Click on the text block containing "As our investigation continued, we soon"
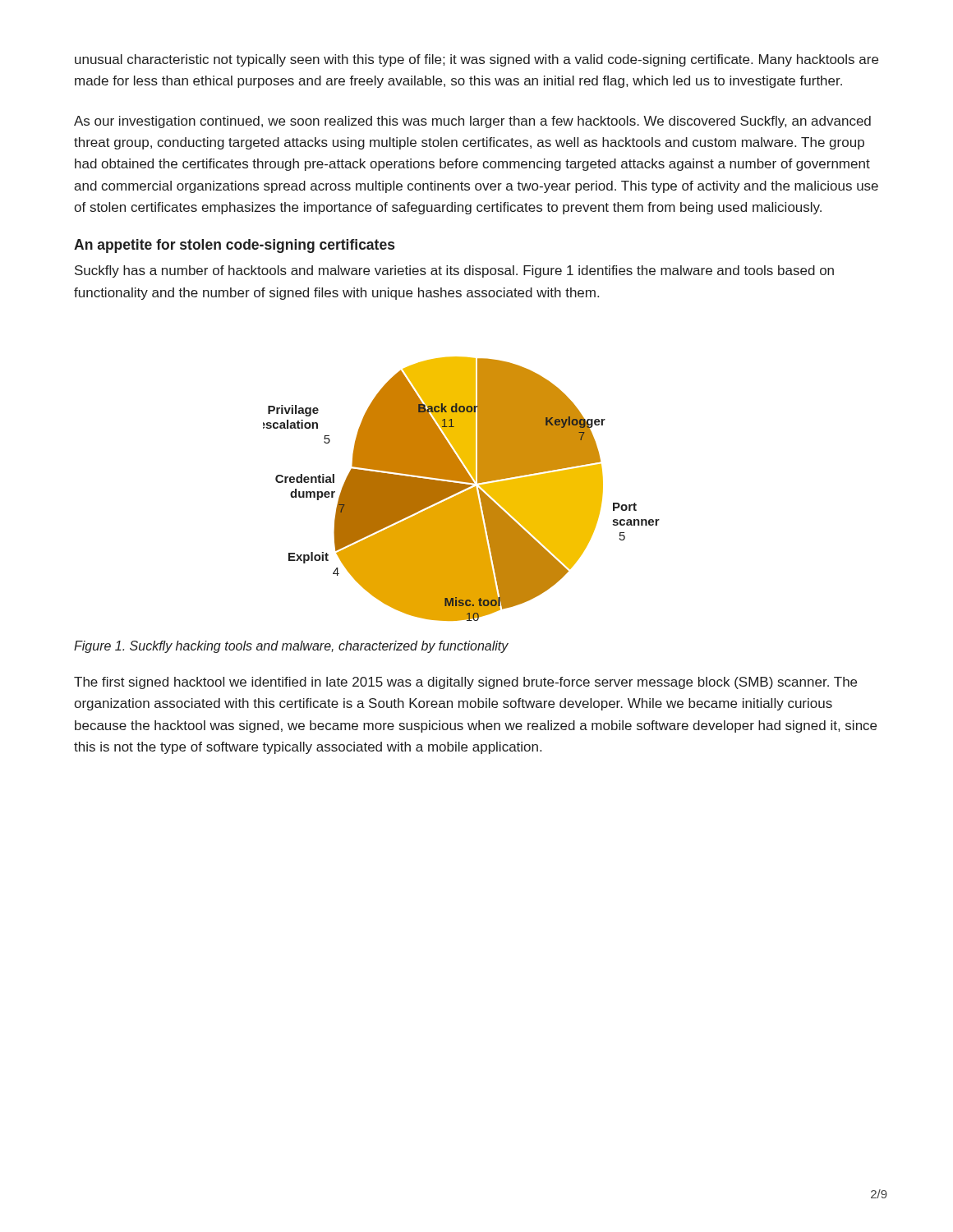The height and width of the screenshot is (1232, 953). [x=476, y=164]
